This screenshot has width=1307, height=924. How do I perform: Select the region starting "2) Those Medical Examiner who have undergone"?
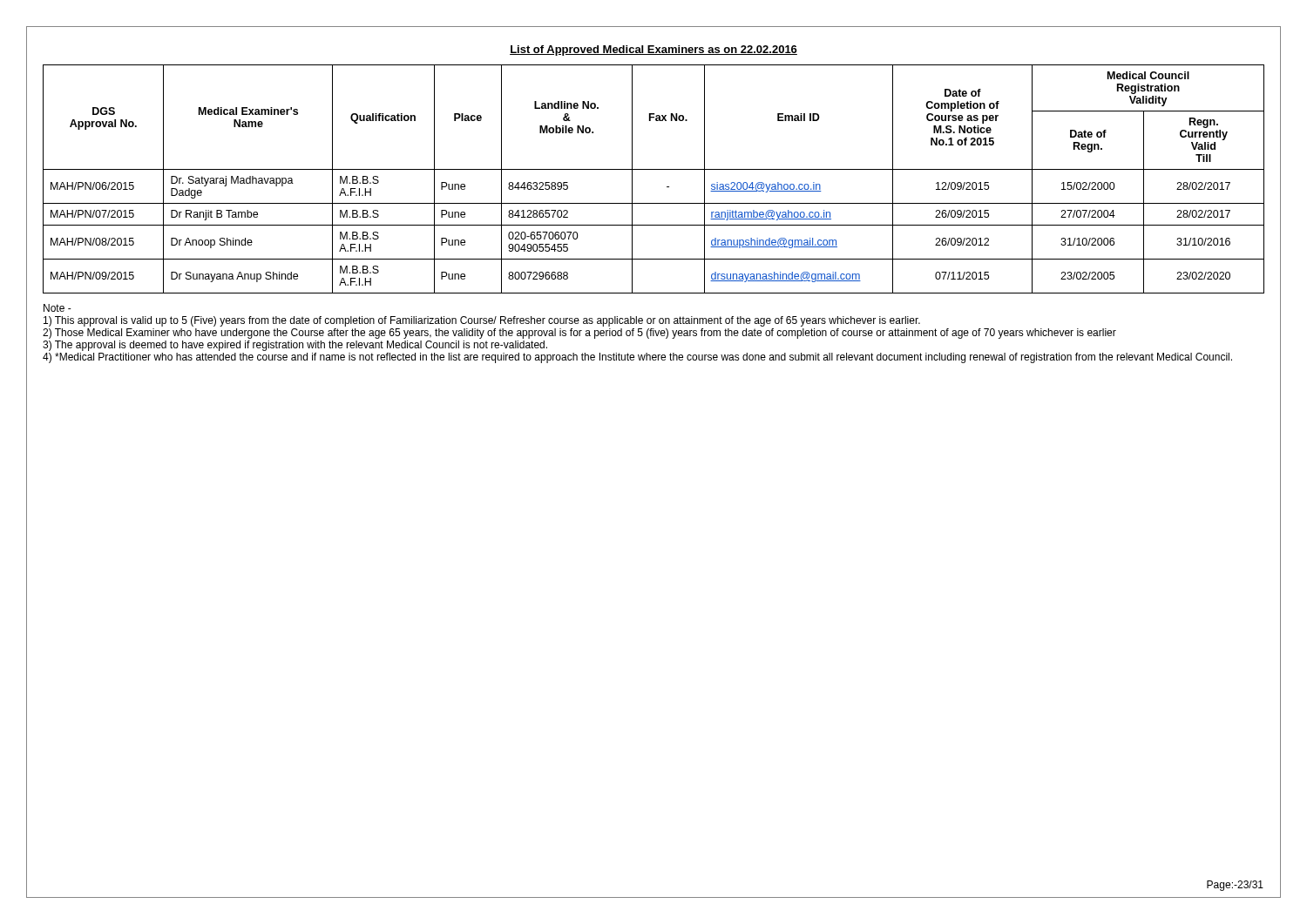coord(579,333)
